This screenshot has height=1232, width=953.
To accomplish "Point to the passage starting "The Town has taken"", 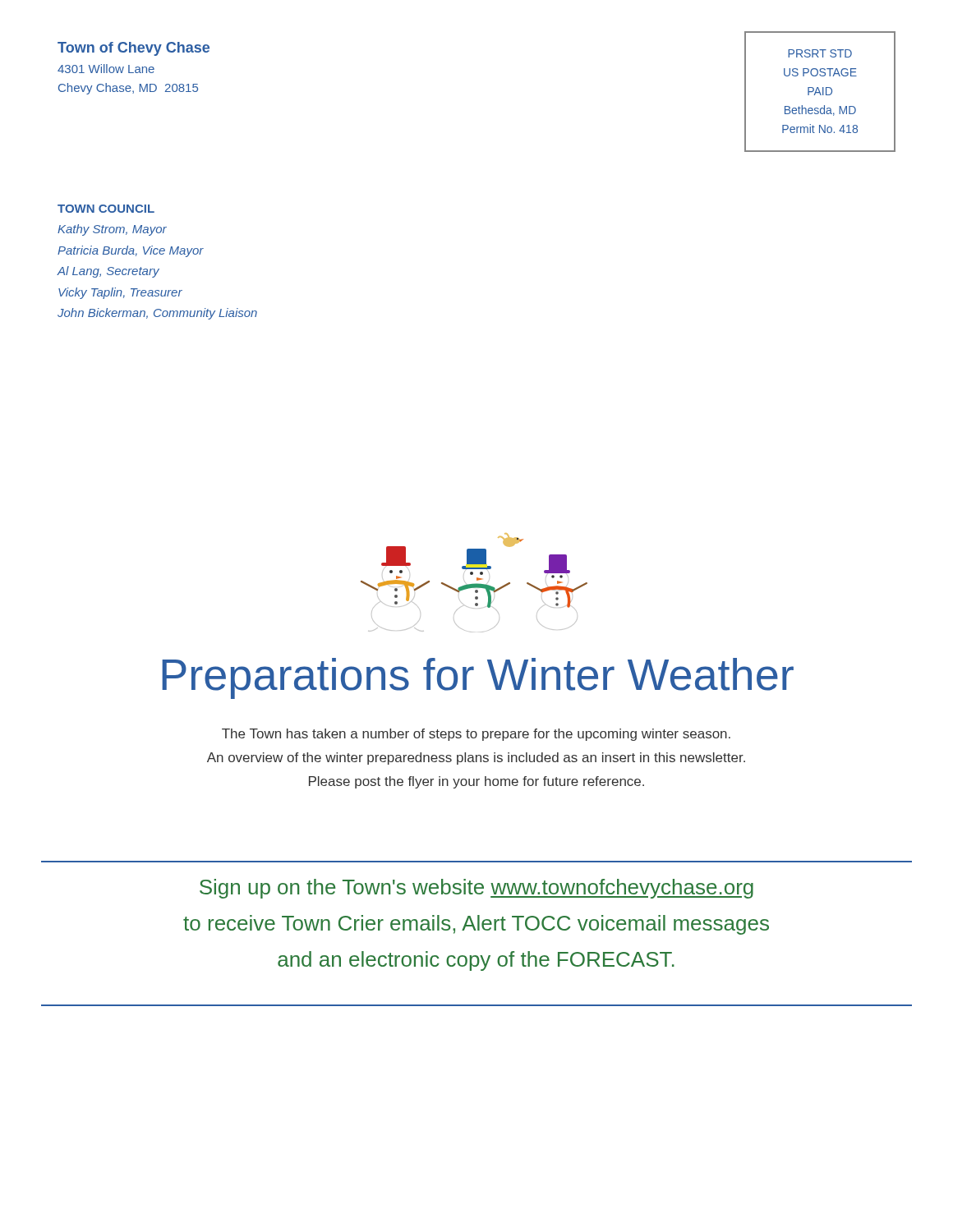I will pos(476,758).
